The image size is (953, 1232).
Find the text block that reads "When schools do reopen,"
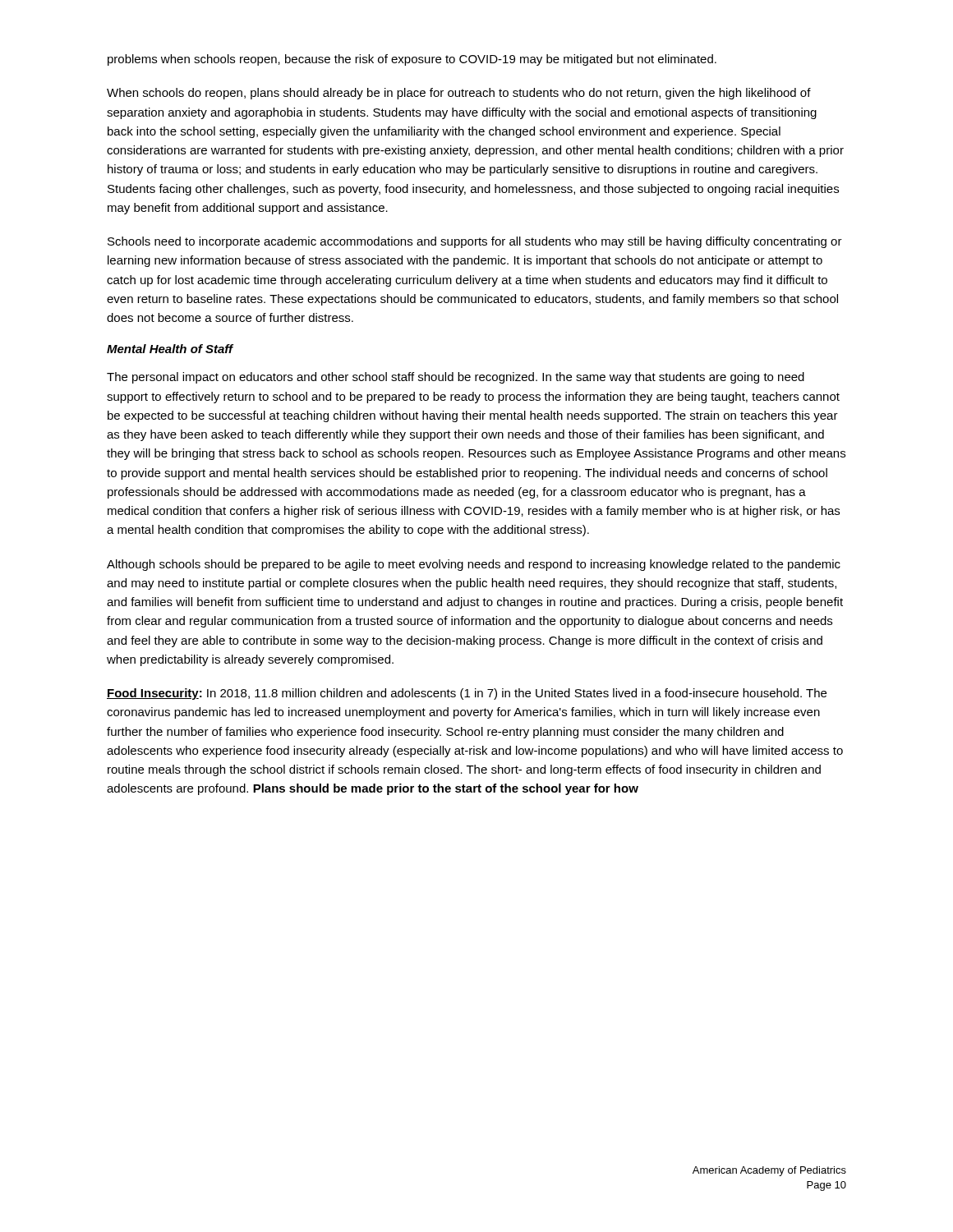[475, 150]
